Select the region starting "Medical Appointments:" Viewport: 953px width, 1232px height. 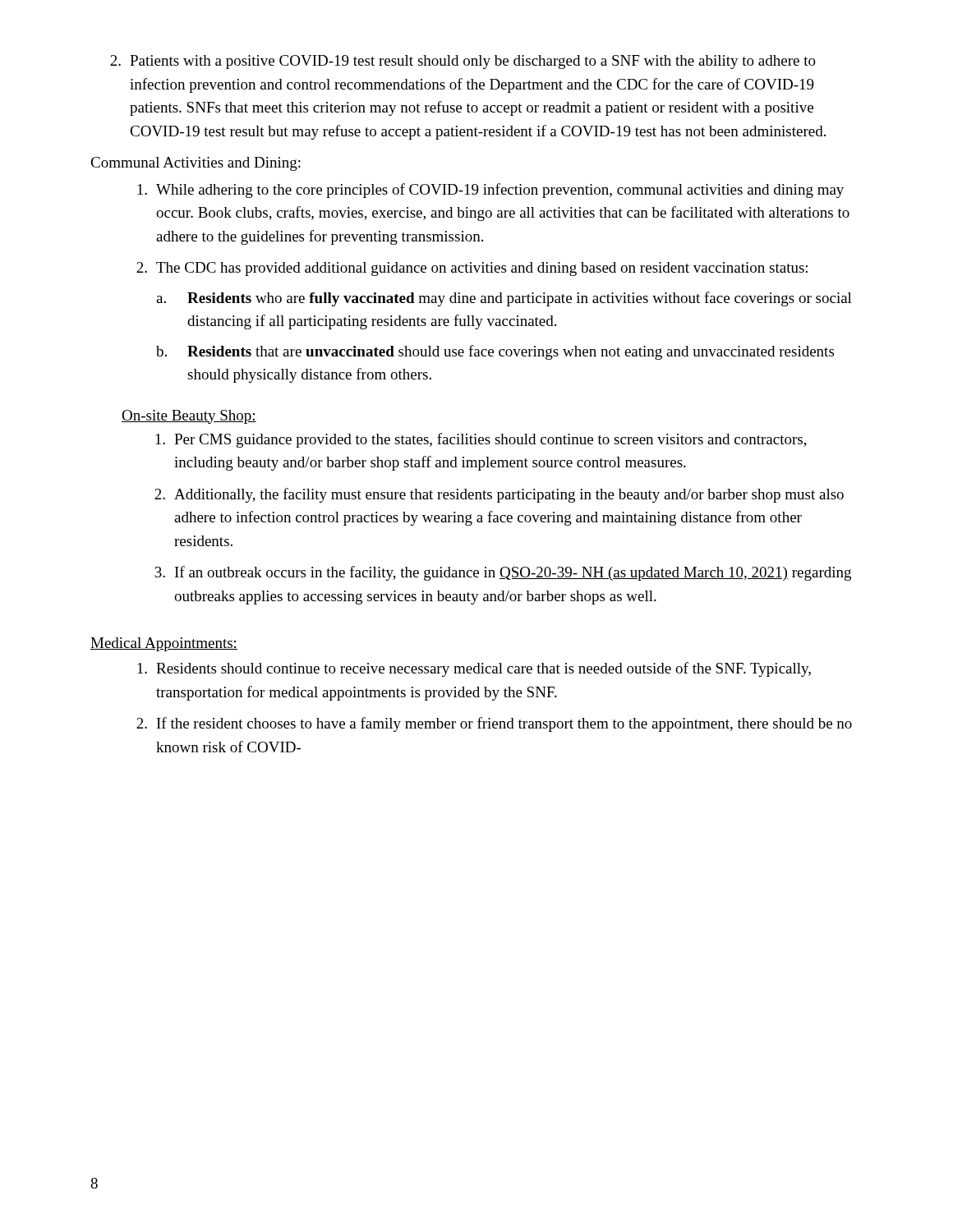(164, 643)
